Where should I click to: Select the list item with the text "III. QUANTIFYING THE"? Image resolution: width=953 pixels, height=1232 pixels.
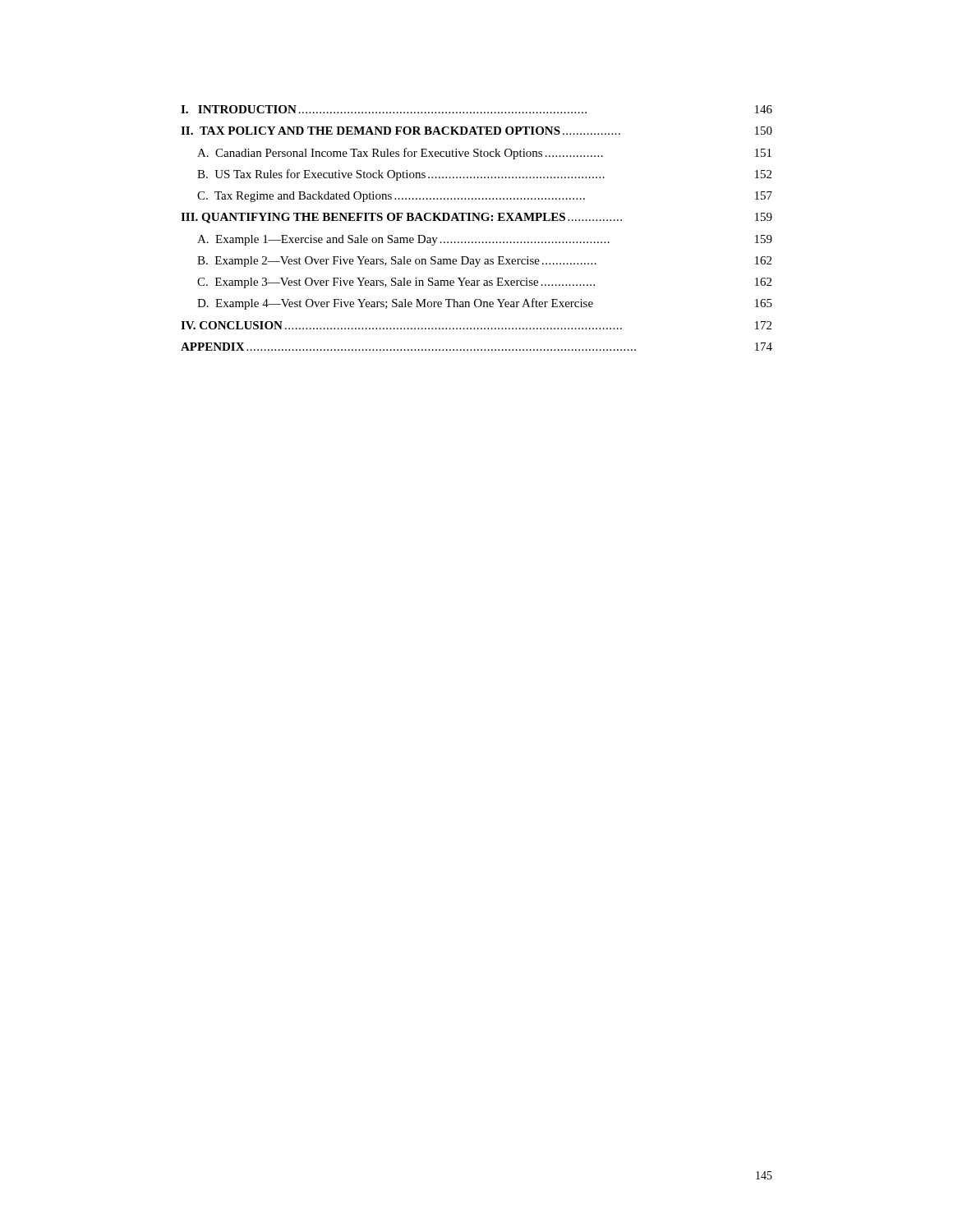476,217
